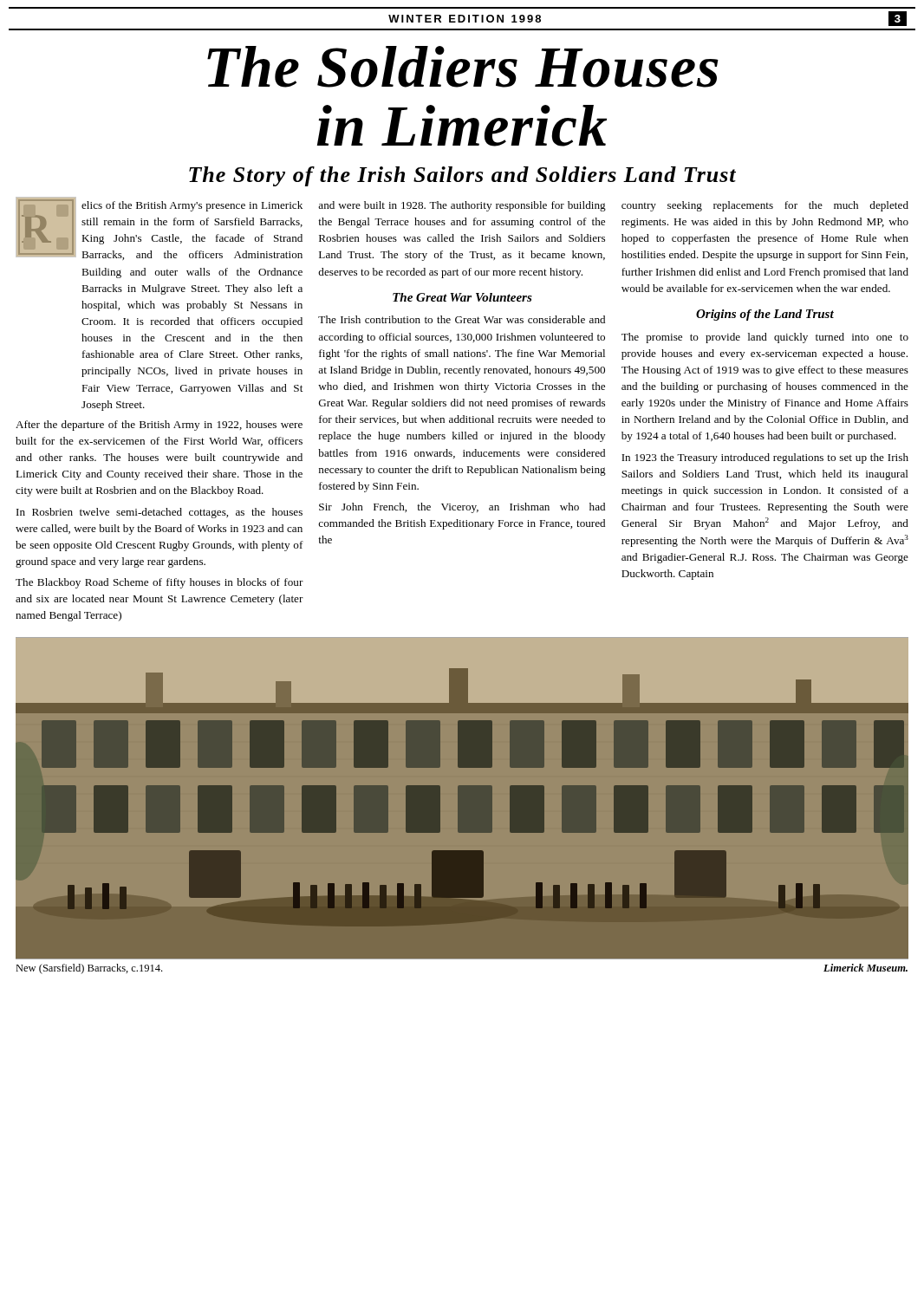This screenshot has width=924, height=1300.
Task: Locate the block of text that opens with "country seeking replacements for the much depleted regiments."
Action: click(x=765, y=246)
